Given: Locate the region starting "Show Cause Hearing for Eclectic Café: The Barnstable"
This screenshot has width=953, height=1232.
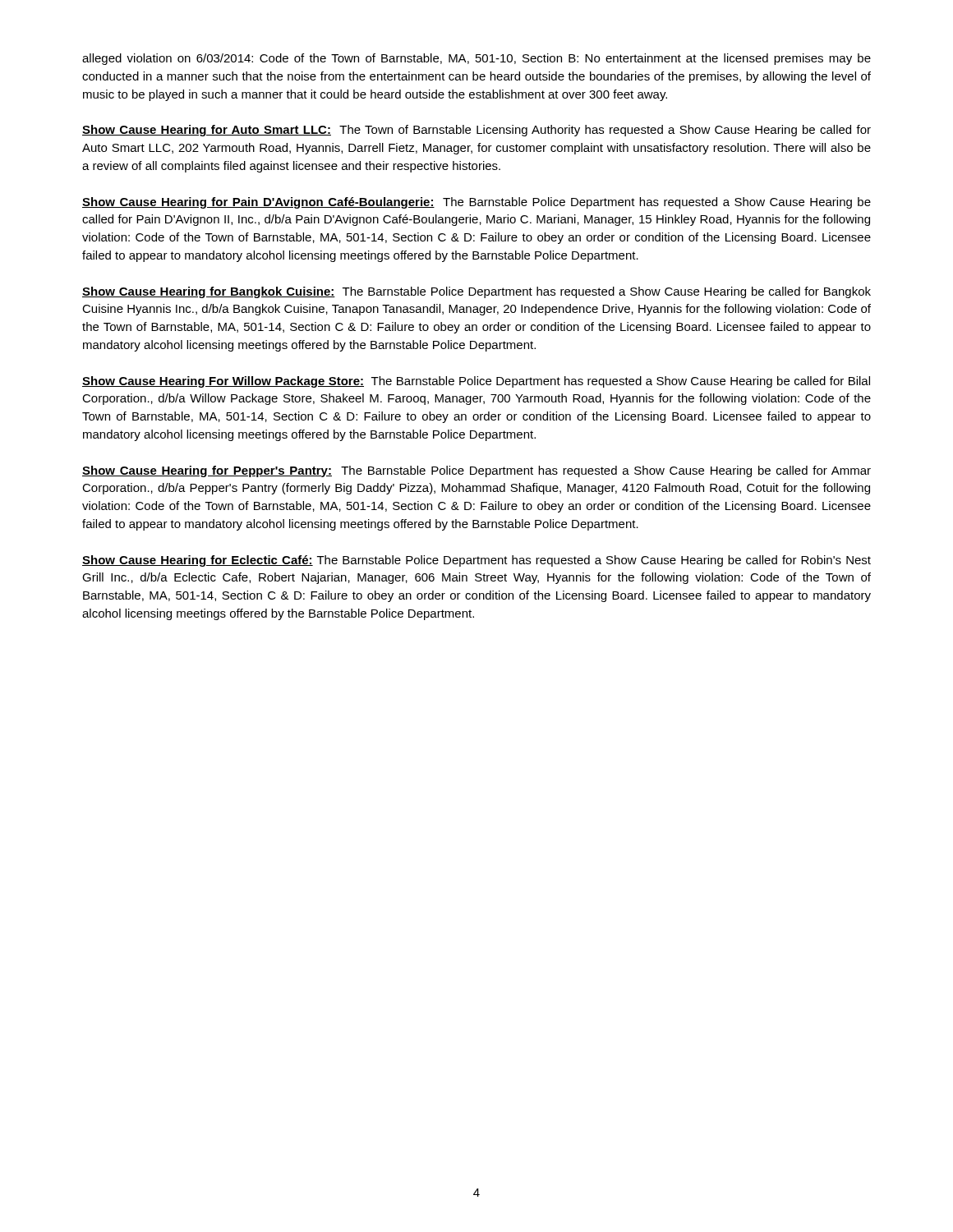Looking at the screenshot, I should [x=476, y=586].
